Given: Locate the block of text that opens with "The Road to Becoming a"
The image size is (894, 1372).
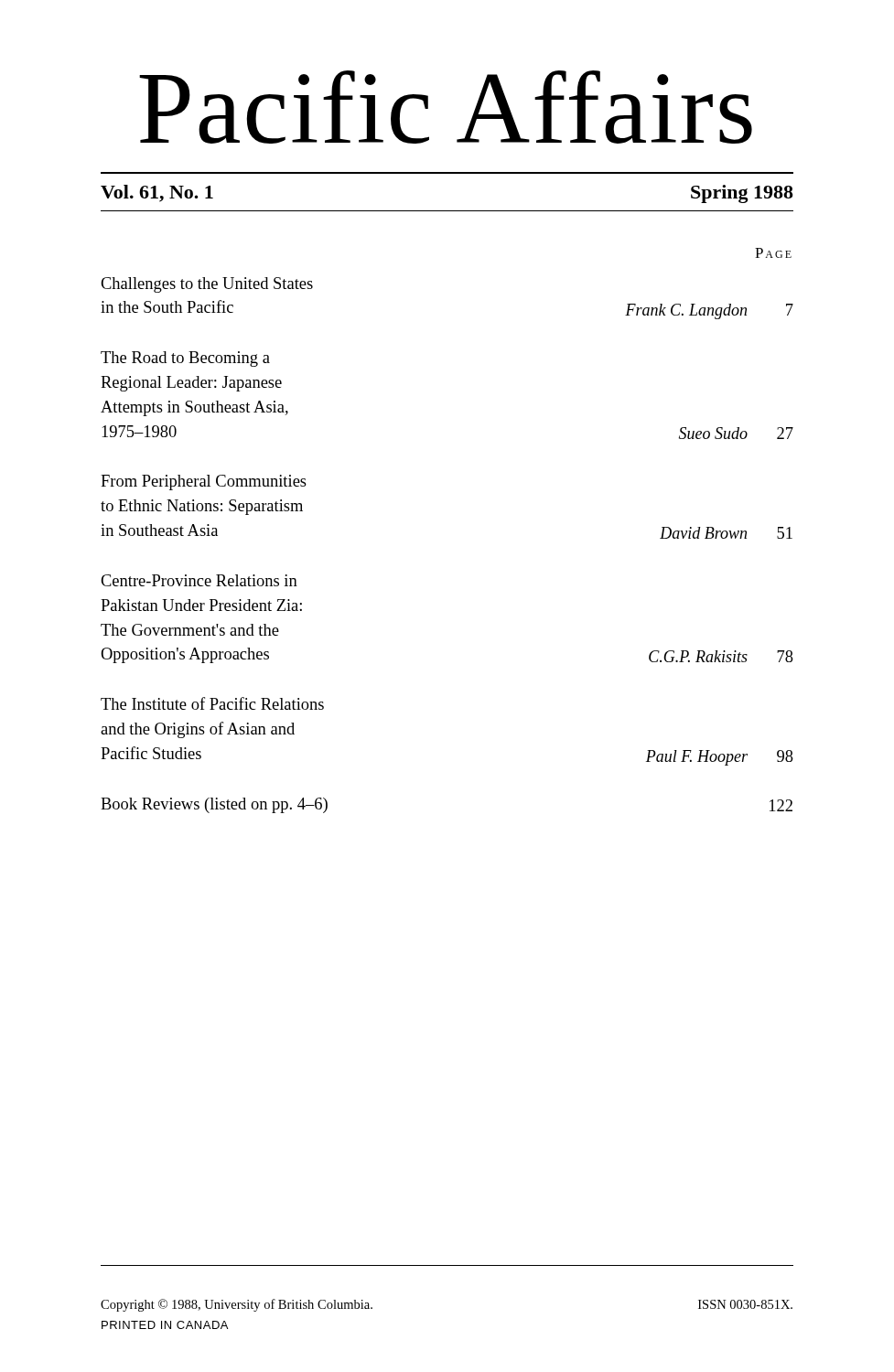Looking at the screenshot, I should [185, 359].
